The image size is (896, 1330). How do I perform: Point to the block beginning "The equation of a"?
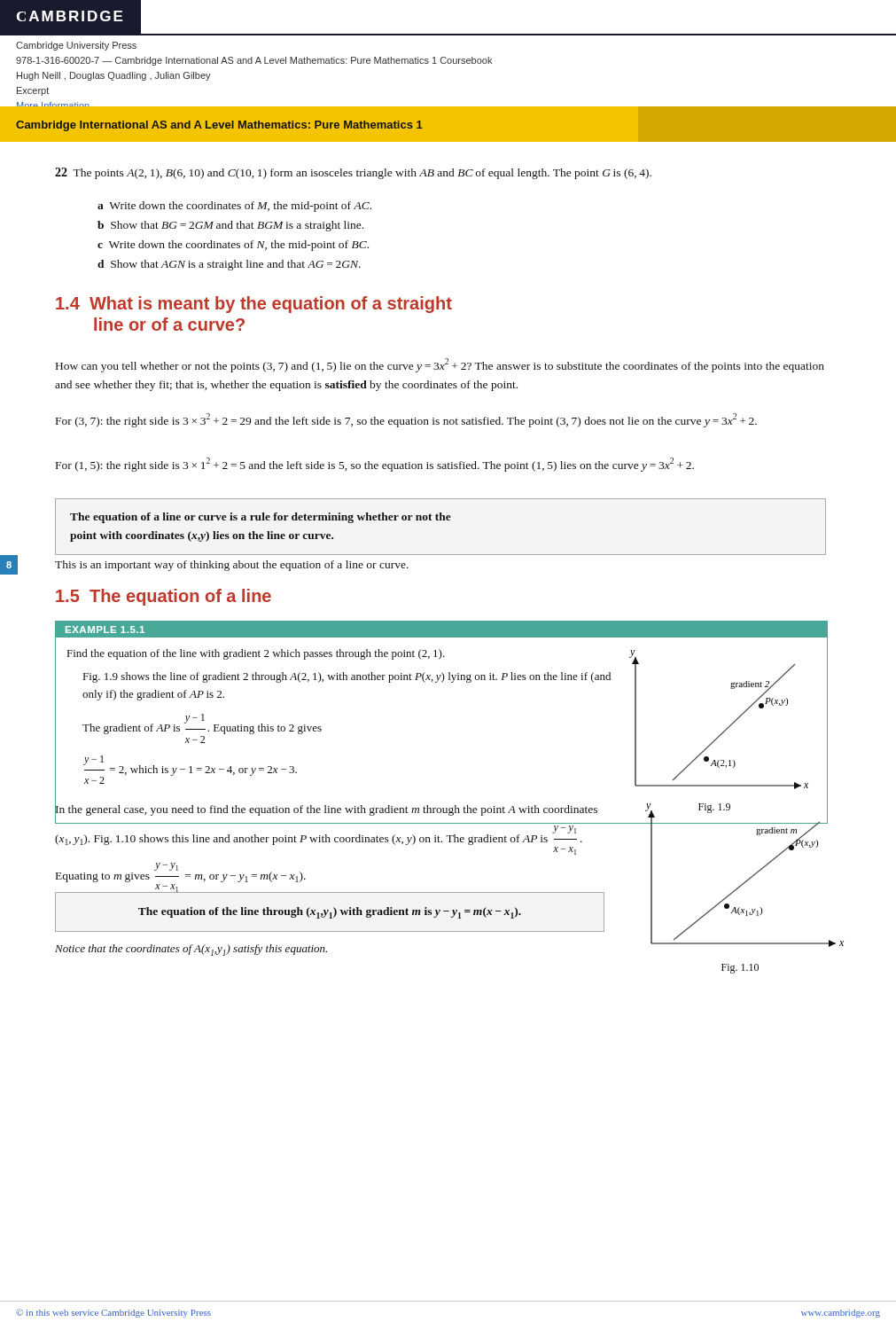(260, 526)
